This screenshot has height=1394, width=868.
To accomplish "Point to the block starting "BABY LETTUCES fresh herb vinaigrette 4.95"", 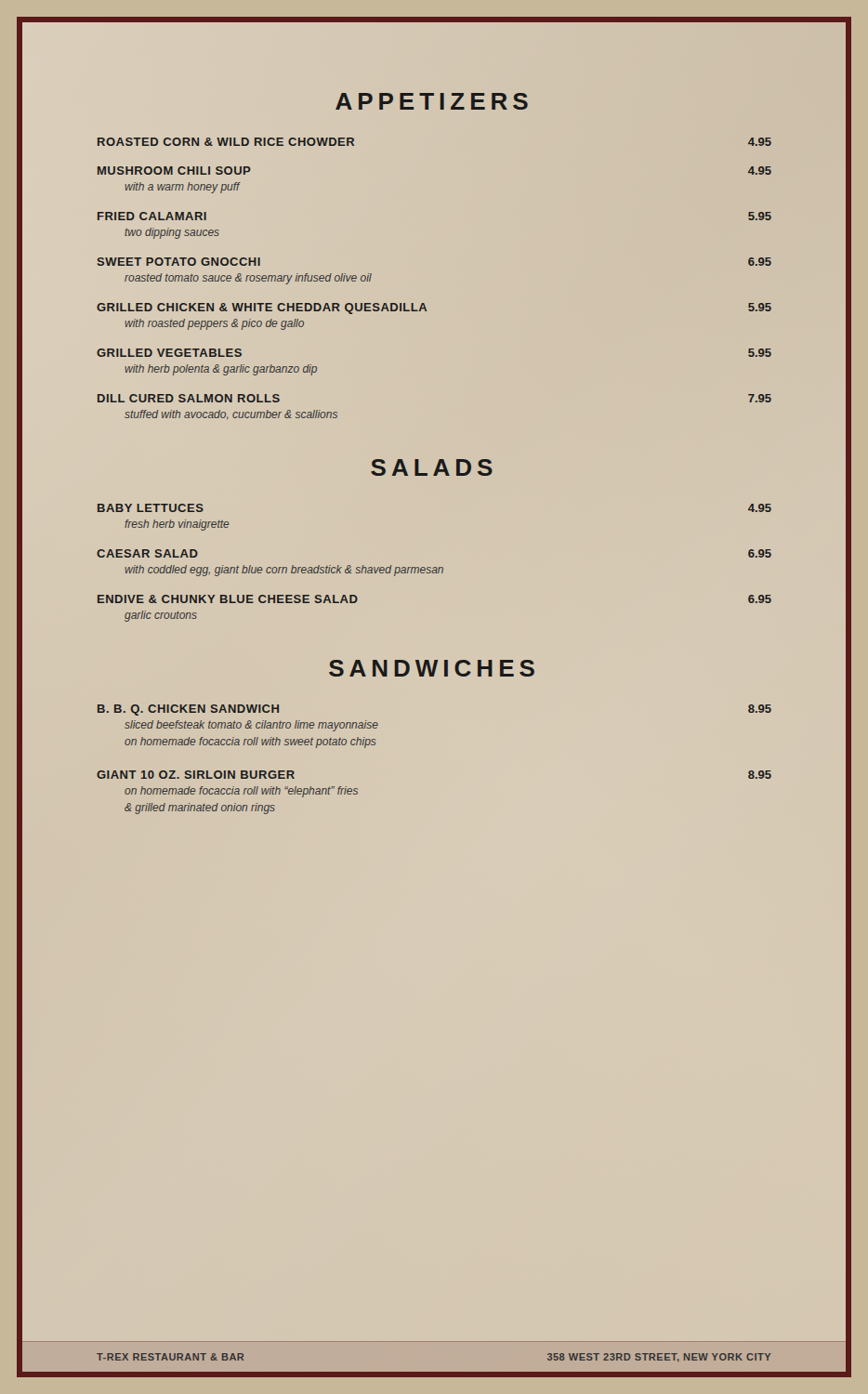I will (157, 508).
